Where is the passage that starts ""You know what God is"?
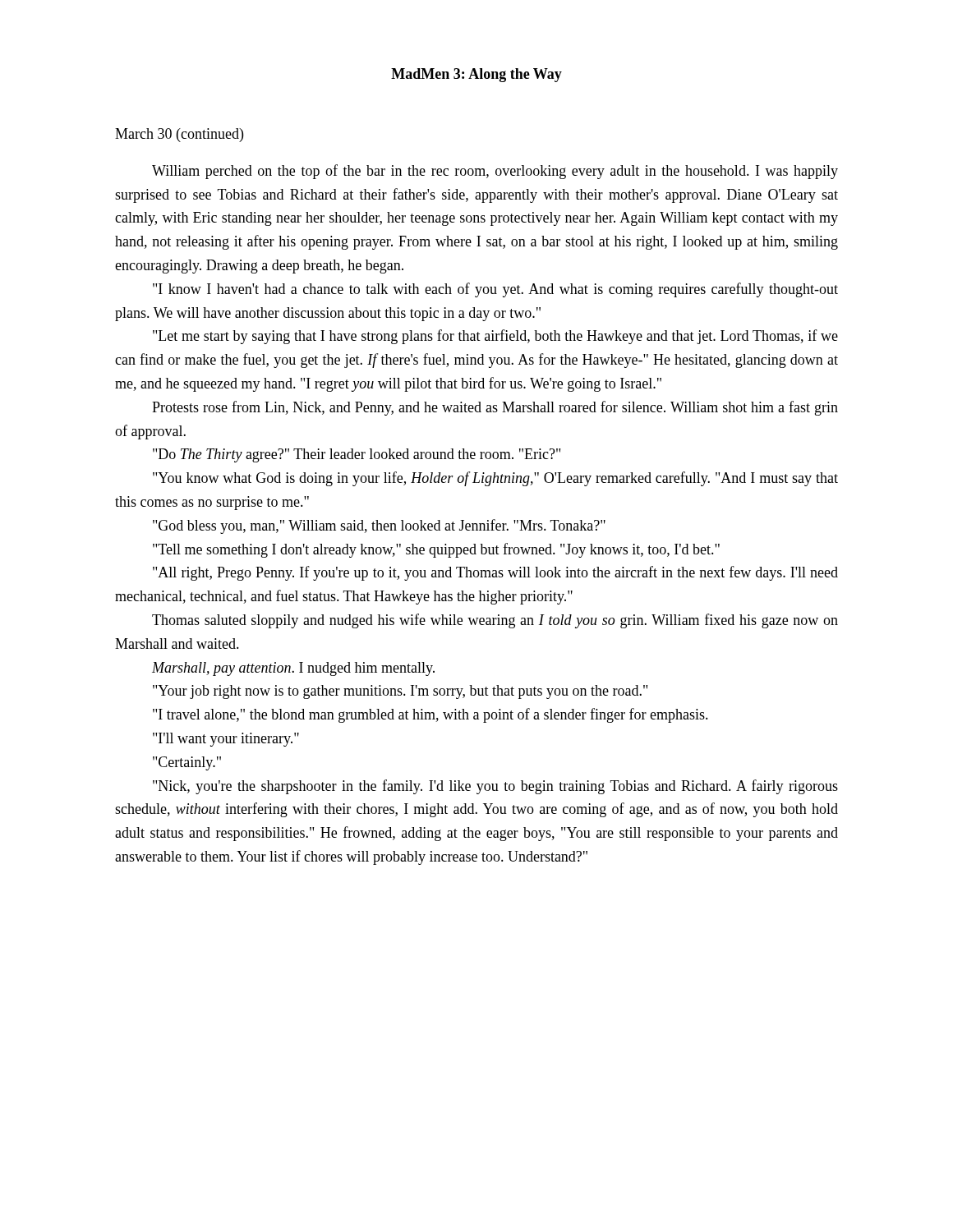 476,490
